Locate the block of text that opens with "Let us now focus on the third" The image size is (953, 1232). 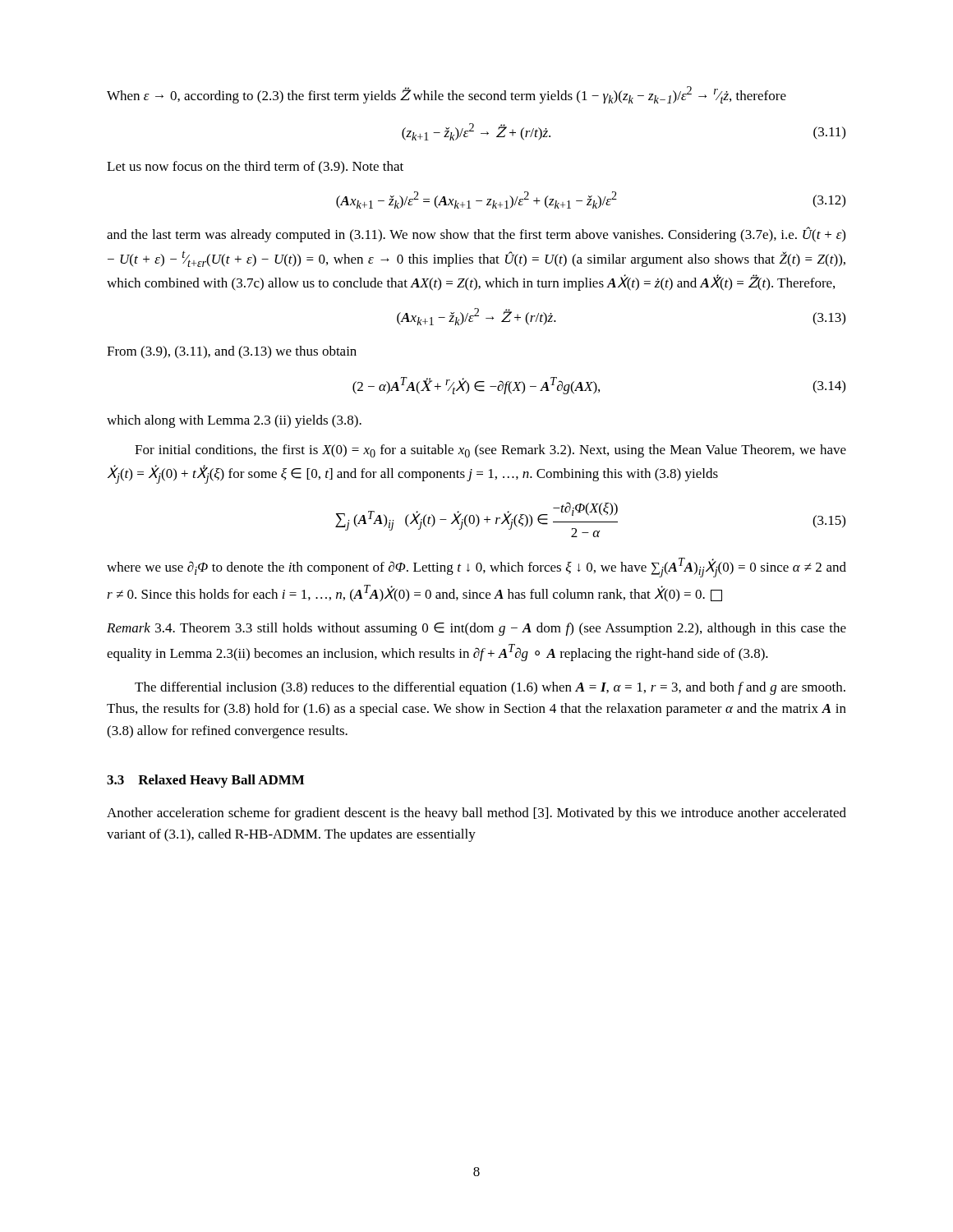pos(255,166)
